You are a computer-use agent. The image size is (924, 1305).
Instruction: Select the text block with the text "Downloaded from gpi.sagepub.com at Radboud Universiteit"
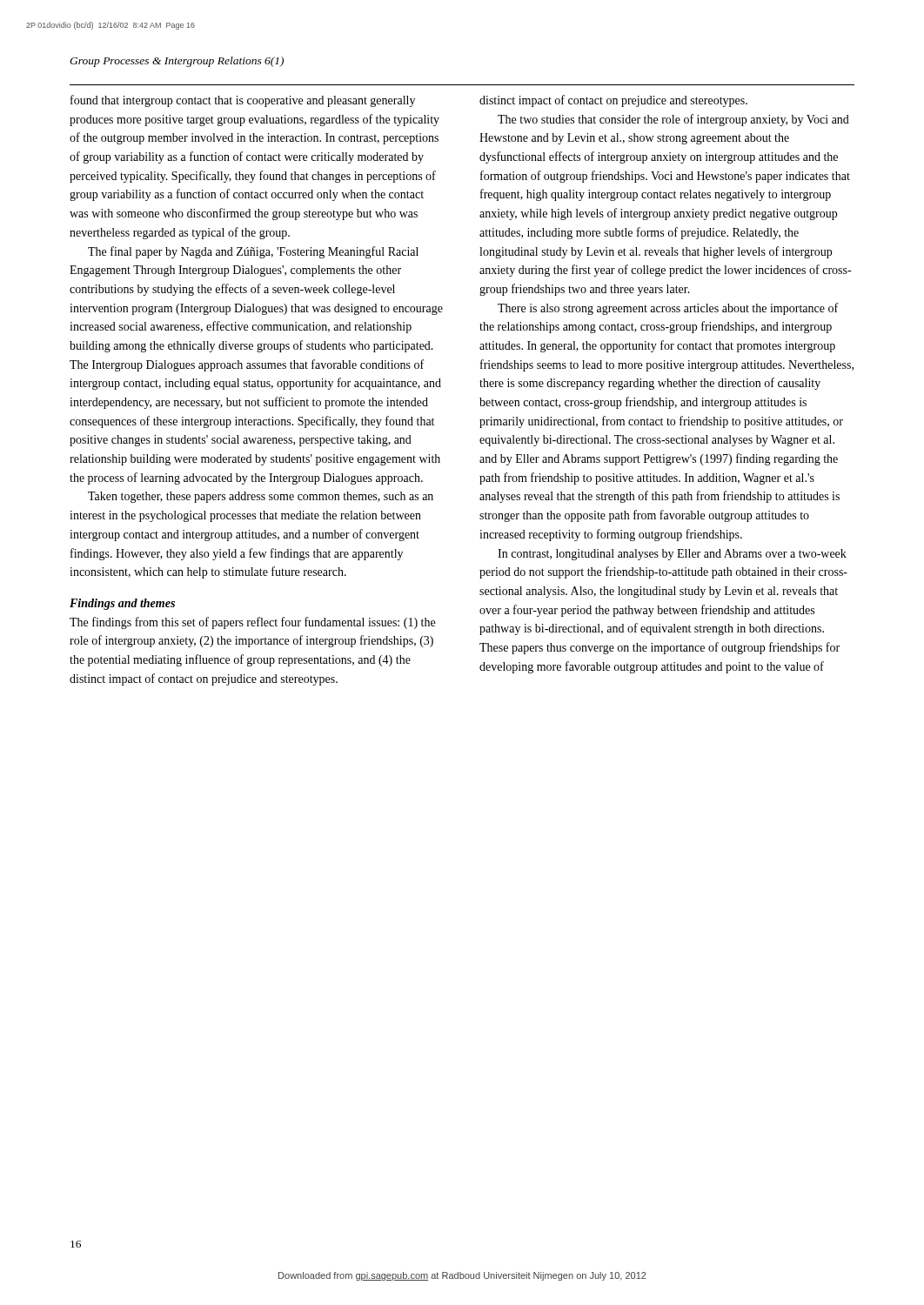click(462, 1275)
